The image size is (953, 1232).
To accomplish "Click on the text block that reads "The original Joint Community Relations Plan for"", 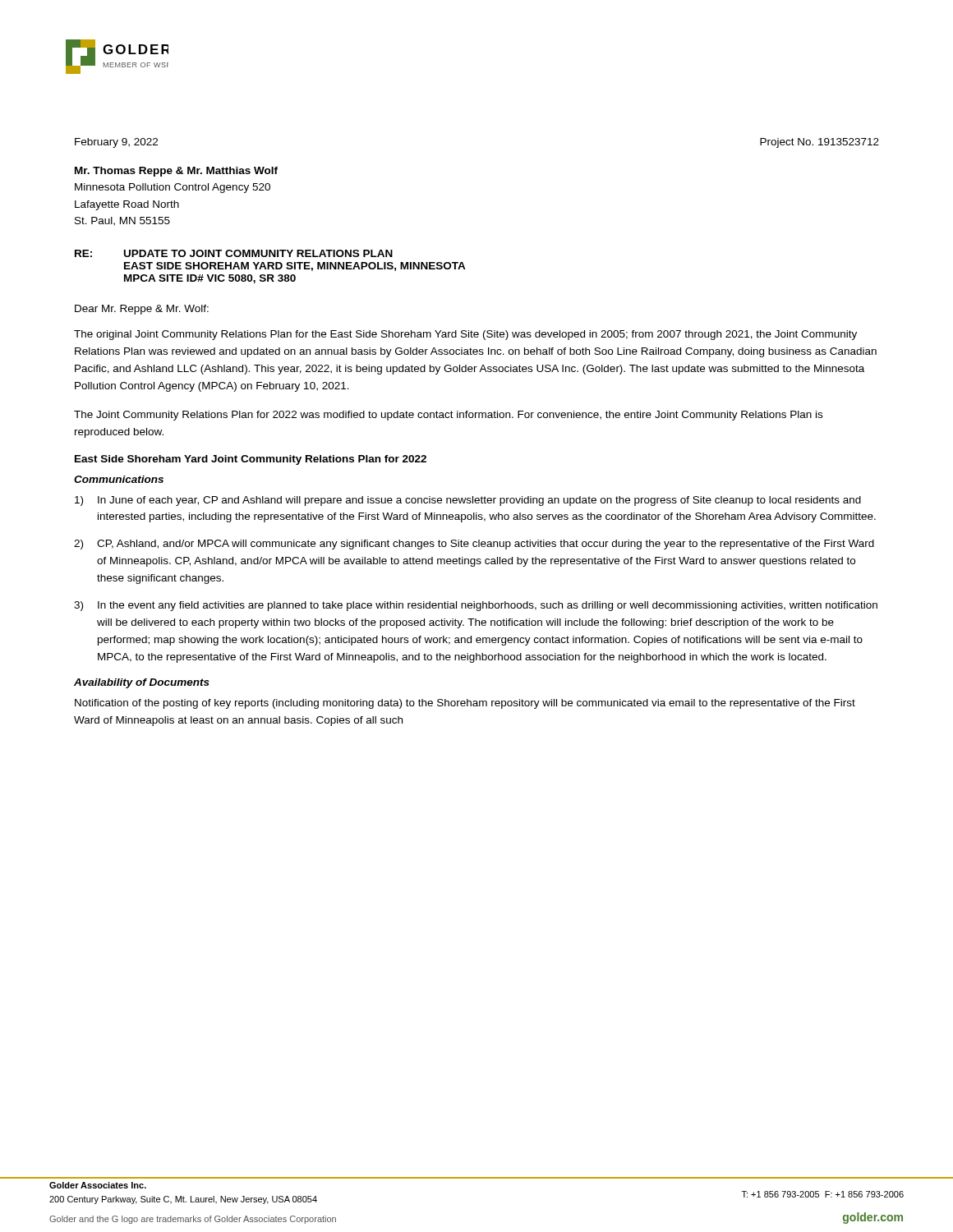I will tap(476, 360).
